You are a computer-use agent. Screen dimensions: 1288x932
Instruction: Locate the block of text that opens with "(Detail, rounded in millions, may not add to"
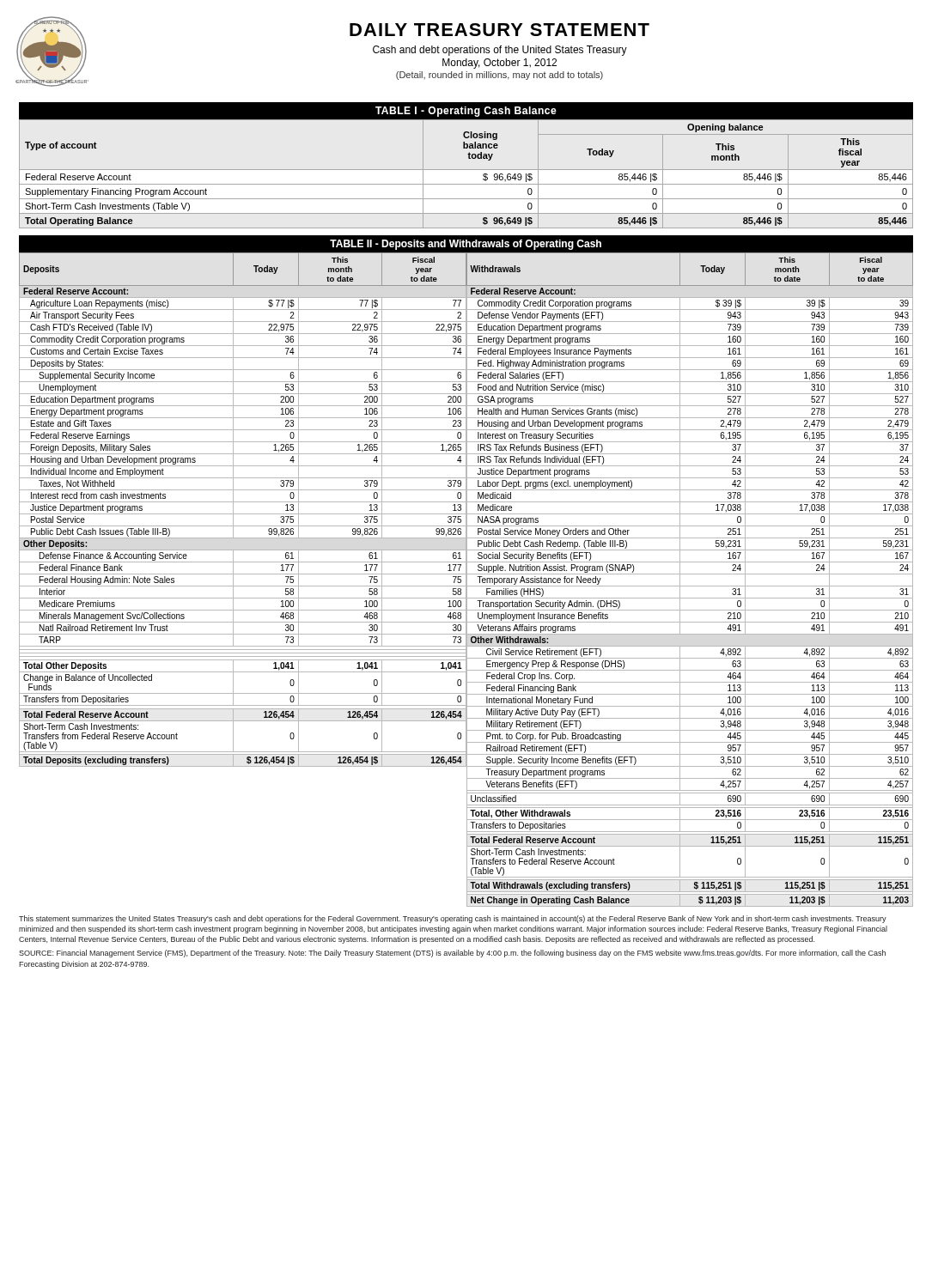point(499,75)
